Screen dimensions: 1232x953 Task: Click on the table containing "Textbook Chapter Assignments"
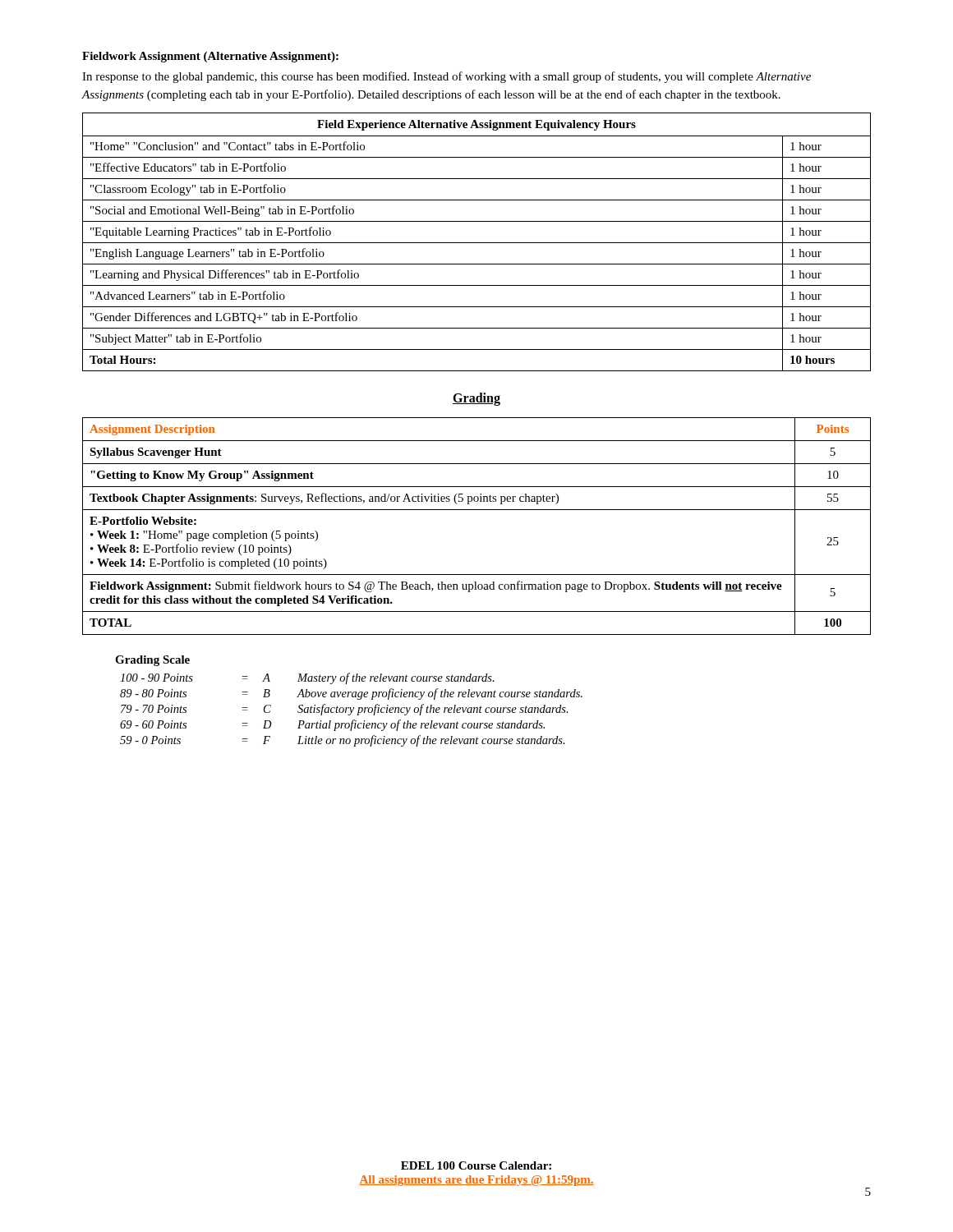coord(476,526)
